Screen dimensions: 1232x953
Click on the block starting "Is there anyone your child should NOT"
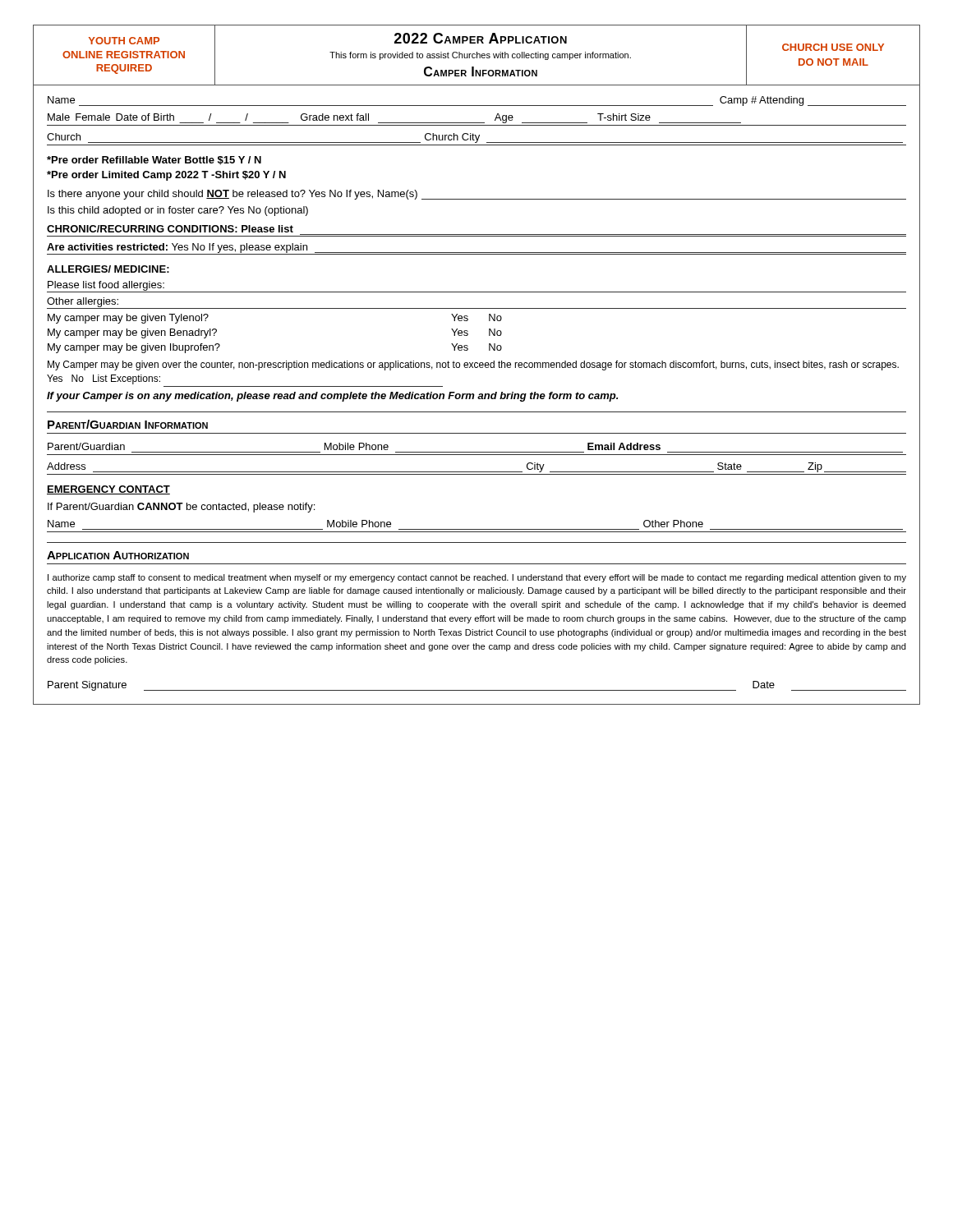pyautogui.click(x=476, y=193)
